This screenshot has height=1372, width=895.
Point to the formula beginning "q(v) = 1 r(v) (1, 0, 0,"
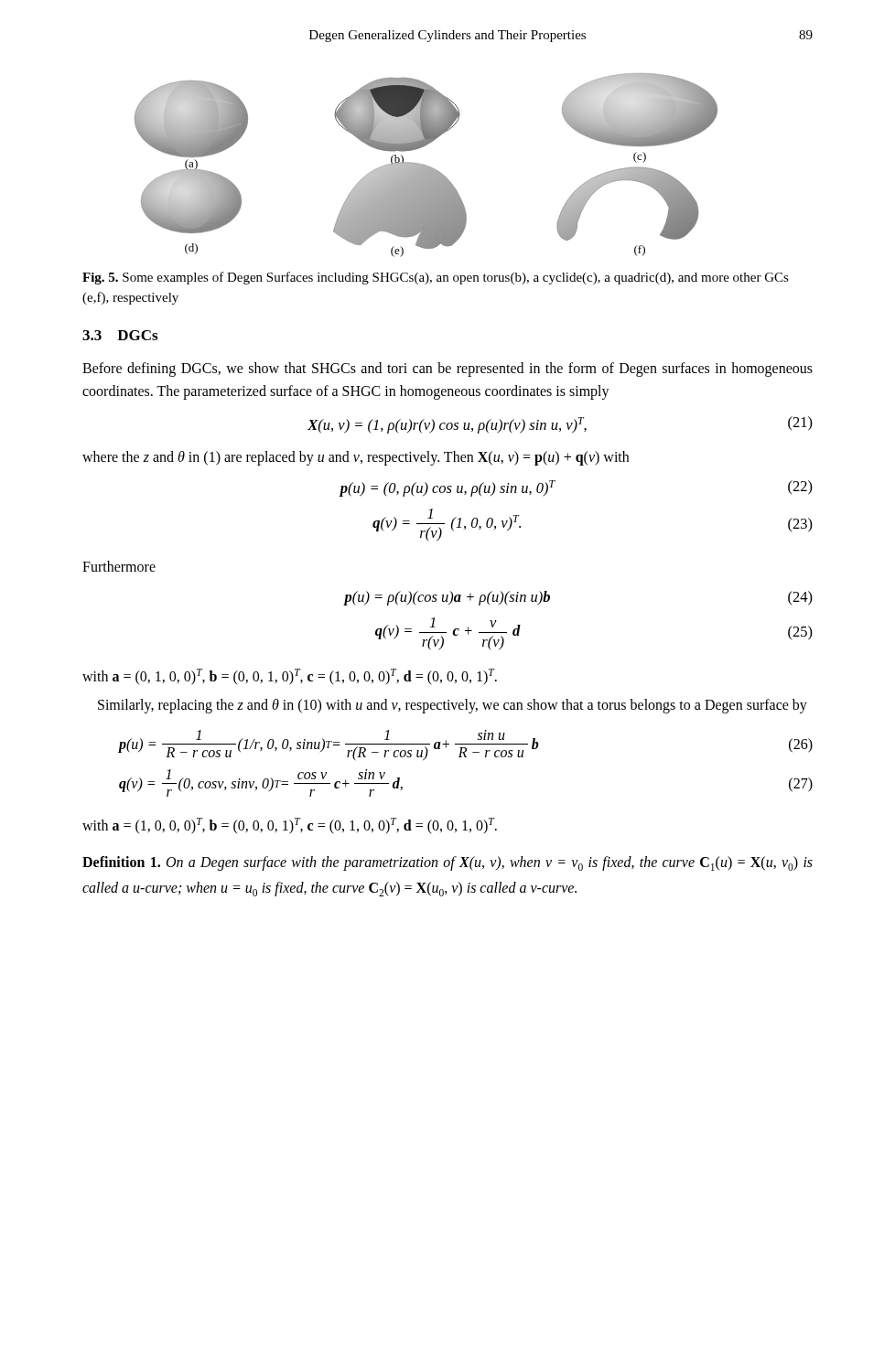coord(458,526)
